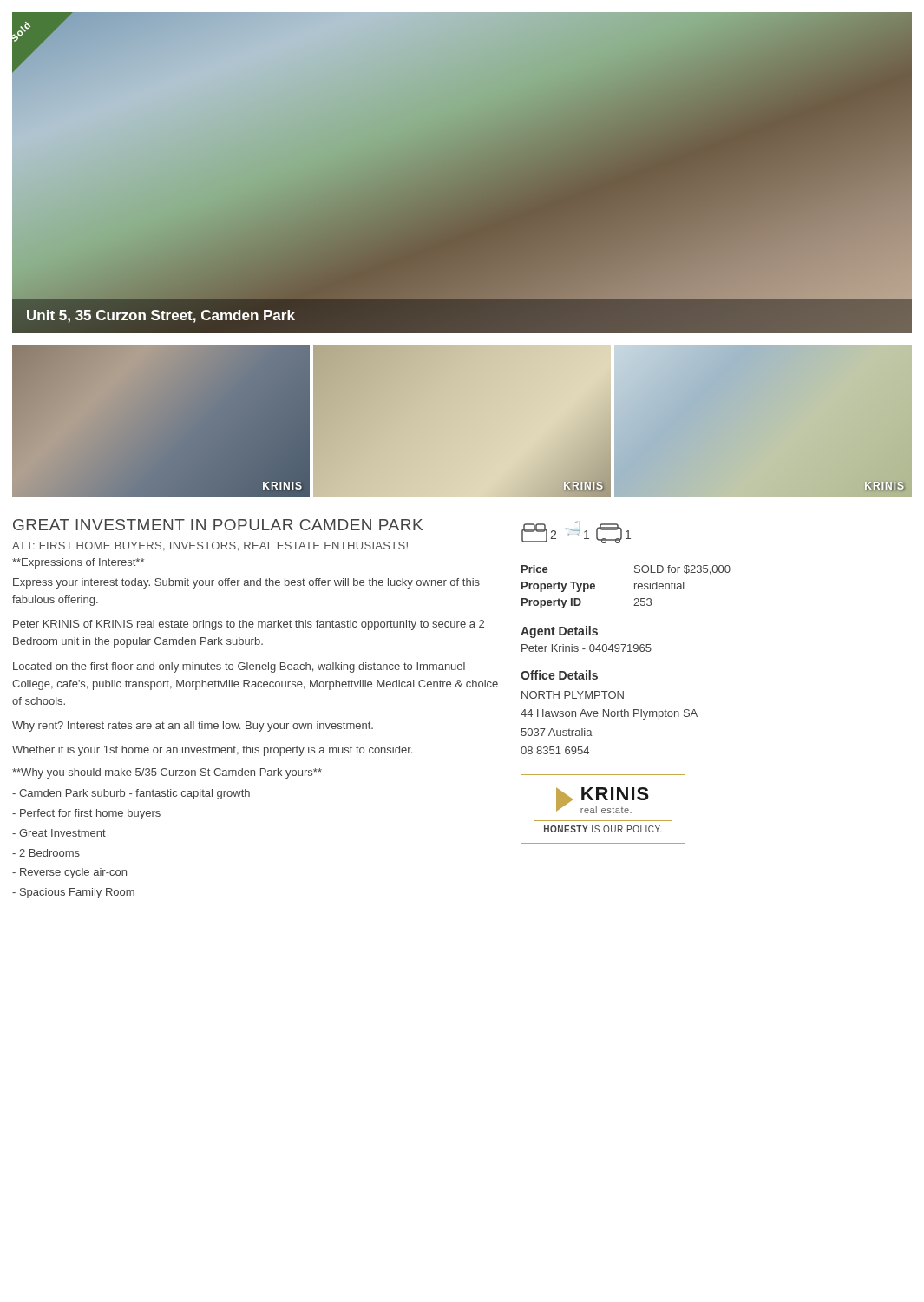
Task: Select the element starting "Located on the"
Action: pyautogui.click(x=255, y=683)
